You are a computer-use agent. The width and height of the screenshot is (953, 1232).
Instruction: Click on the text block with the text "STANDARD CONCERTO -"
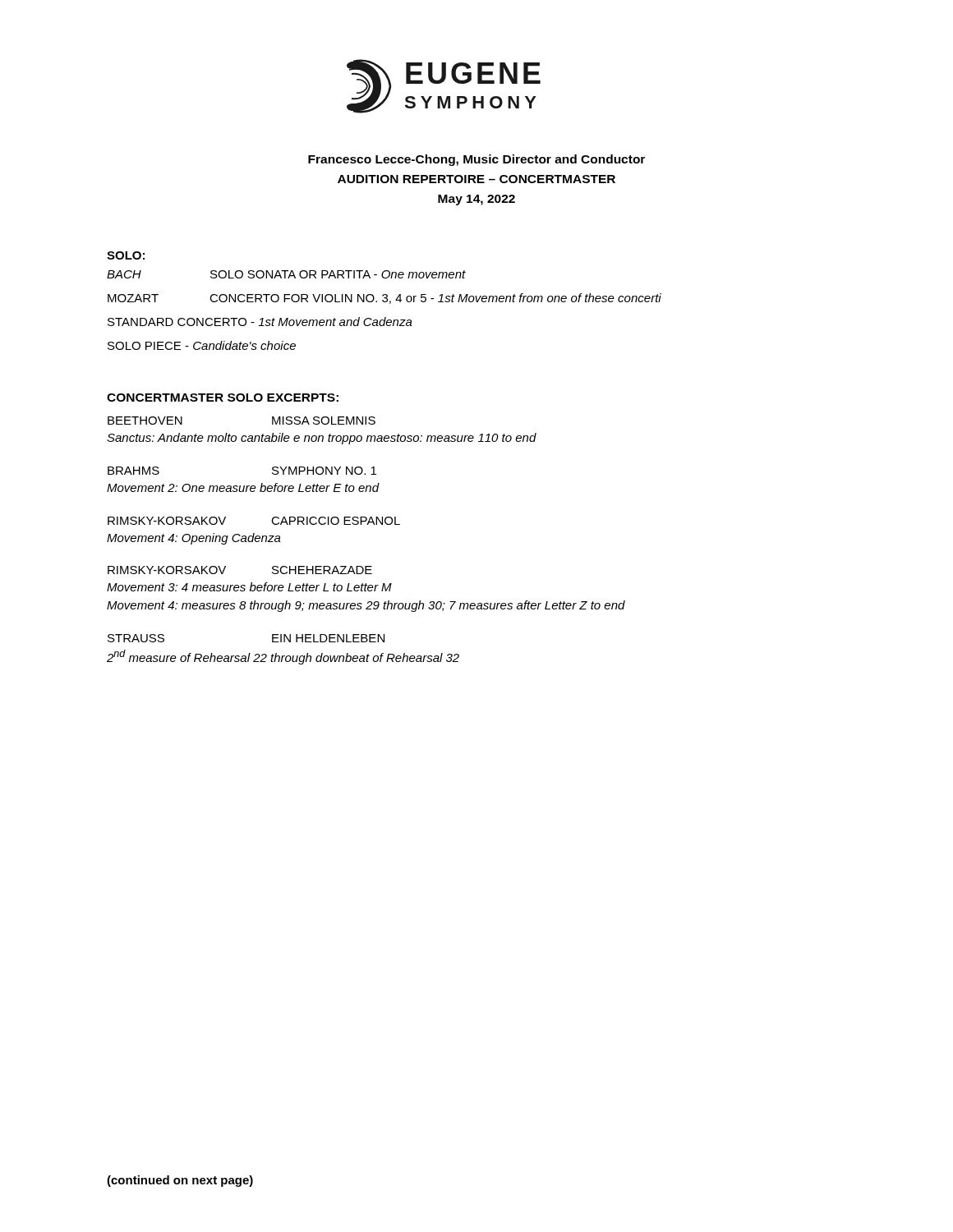pyautogui.click(x=260, y=322)
